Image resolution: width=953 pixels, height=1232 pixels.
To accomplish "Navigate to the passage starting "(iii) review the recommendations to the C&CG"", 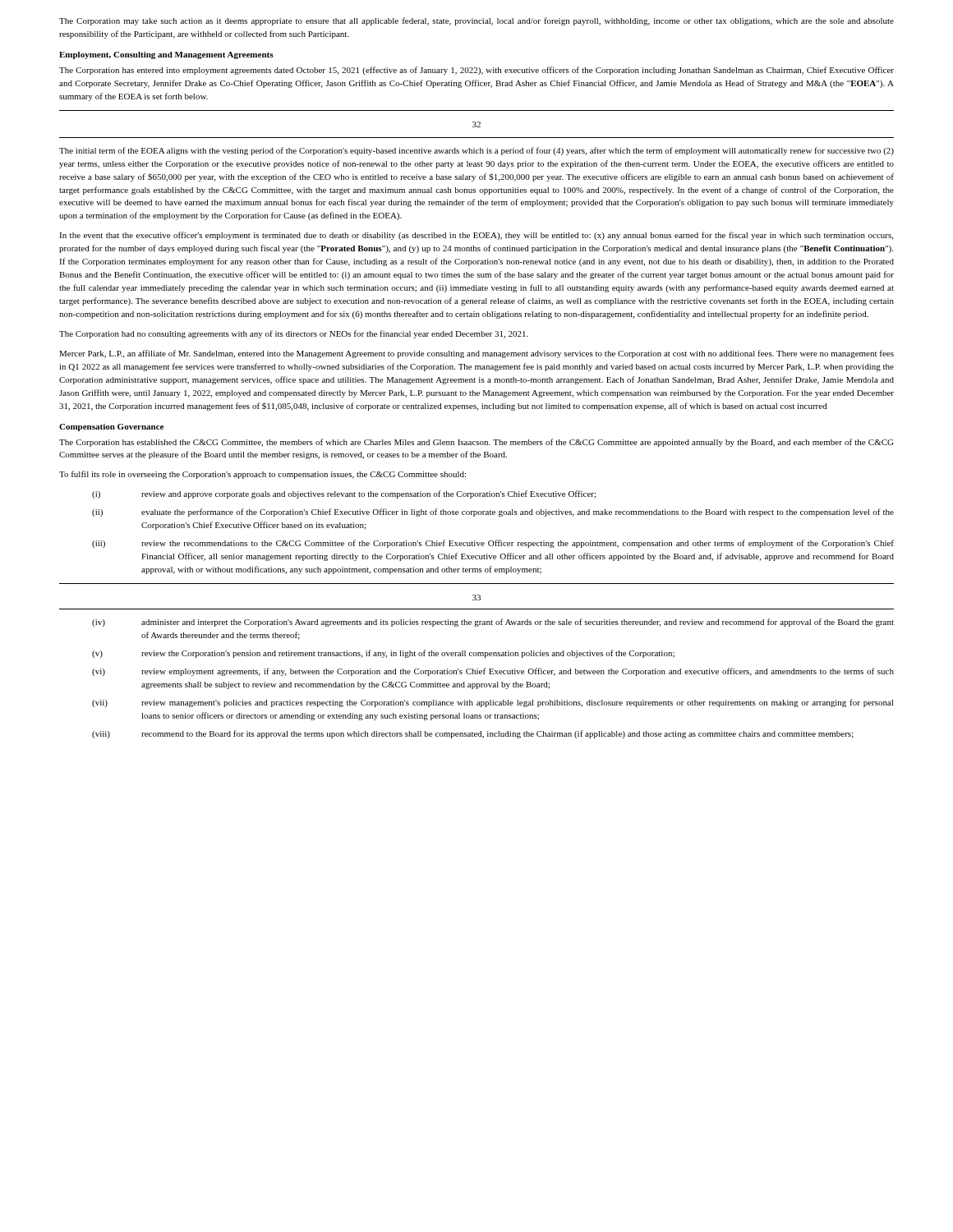I will tap(476, 557).
